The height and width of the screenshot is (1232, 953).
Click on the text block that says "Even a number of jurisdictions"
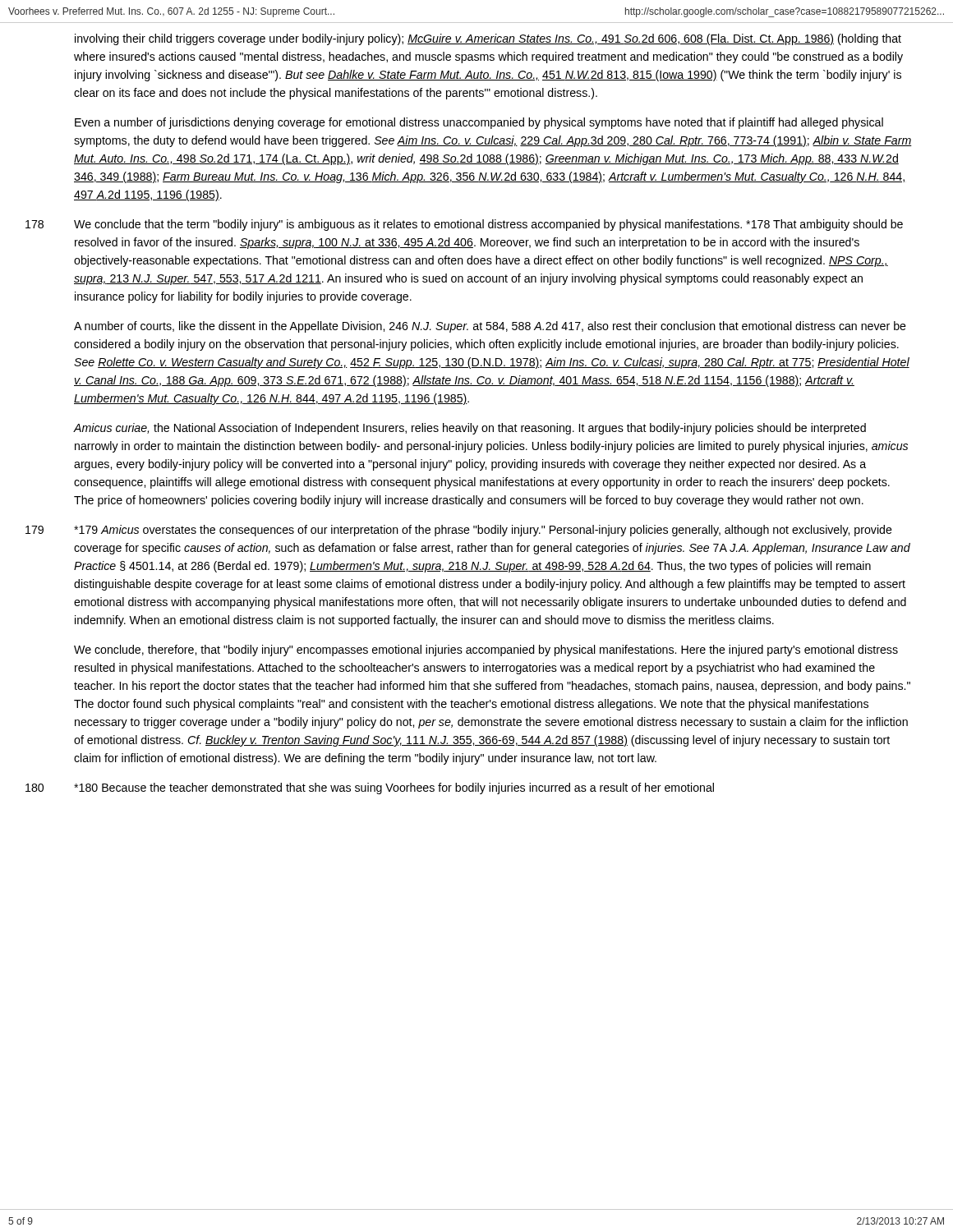coord(493,158)
